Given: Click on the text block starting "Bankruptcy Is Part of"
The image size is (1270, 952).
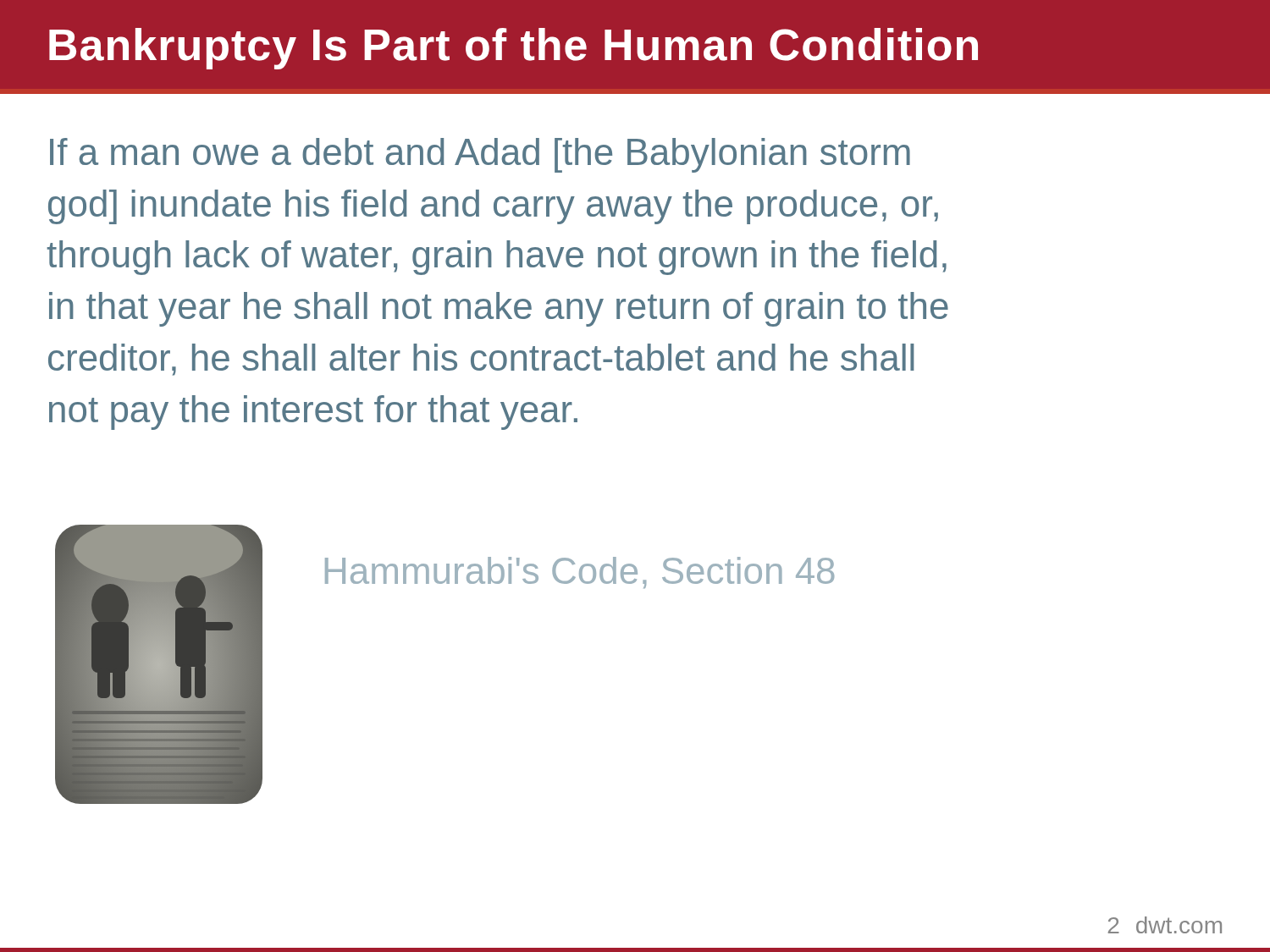Looking at the screenshot, I should pos(514,44).
